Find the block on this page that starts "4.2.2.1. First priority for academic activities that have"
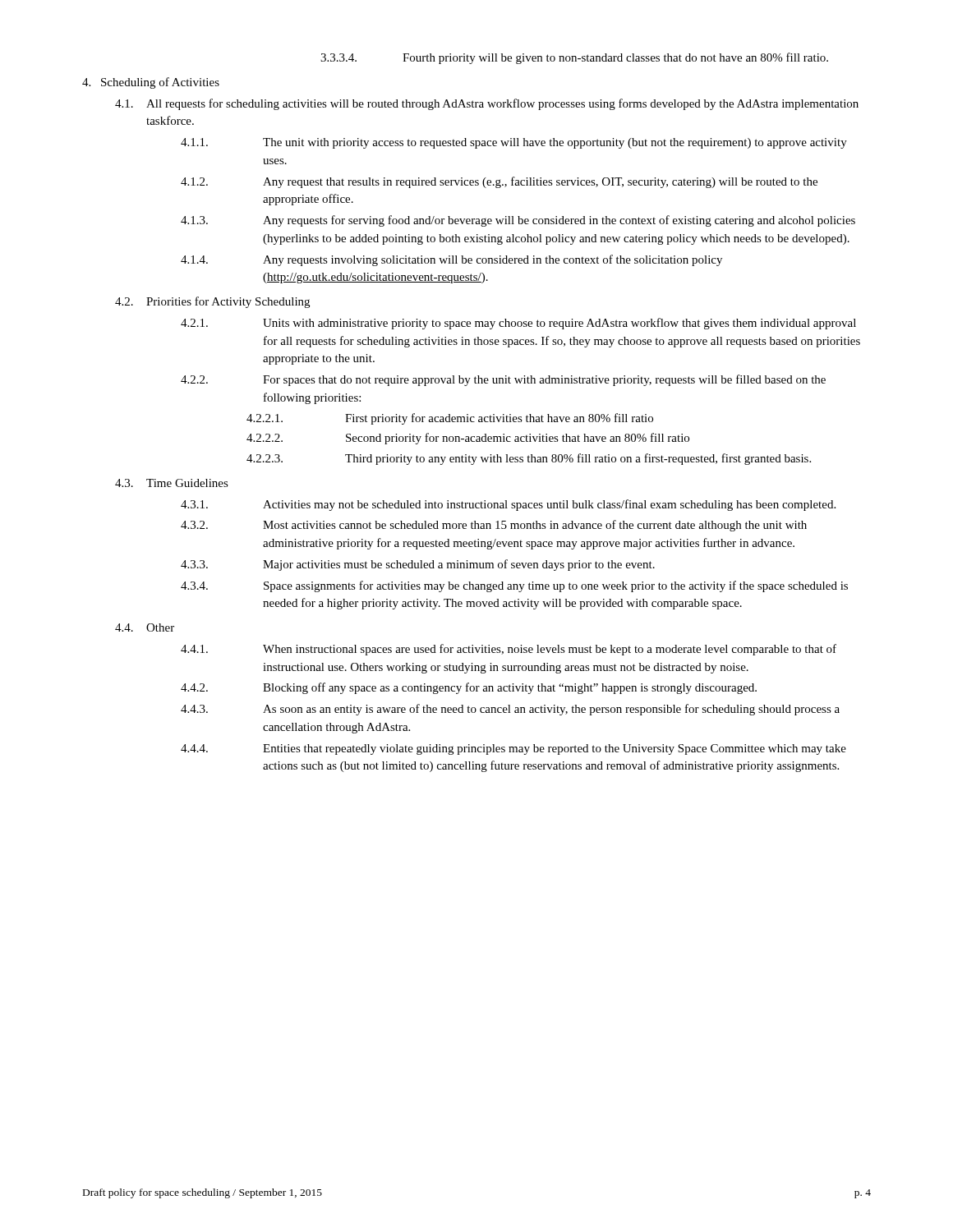The height and width of the screenshot is (1232, 953). [x=559, y=418]
